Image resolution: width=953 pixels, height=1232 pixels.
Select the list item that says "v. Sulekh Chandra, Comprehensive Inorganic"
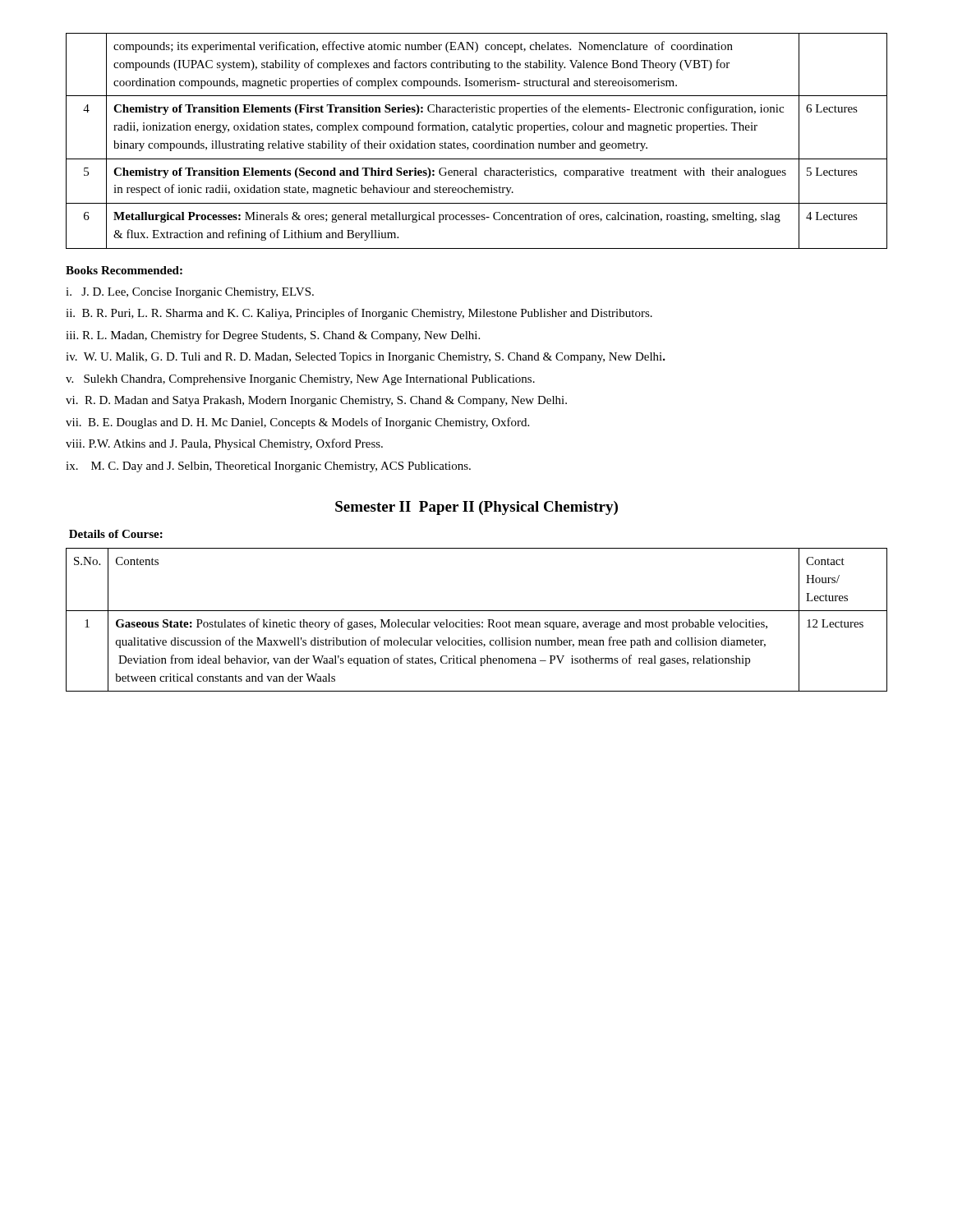coord(300,378)
